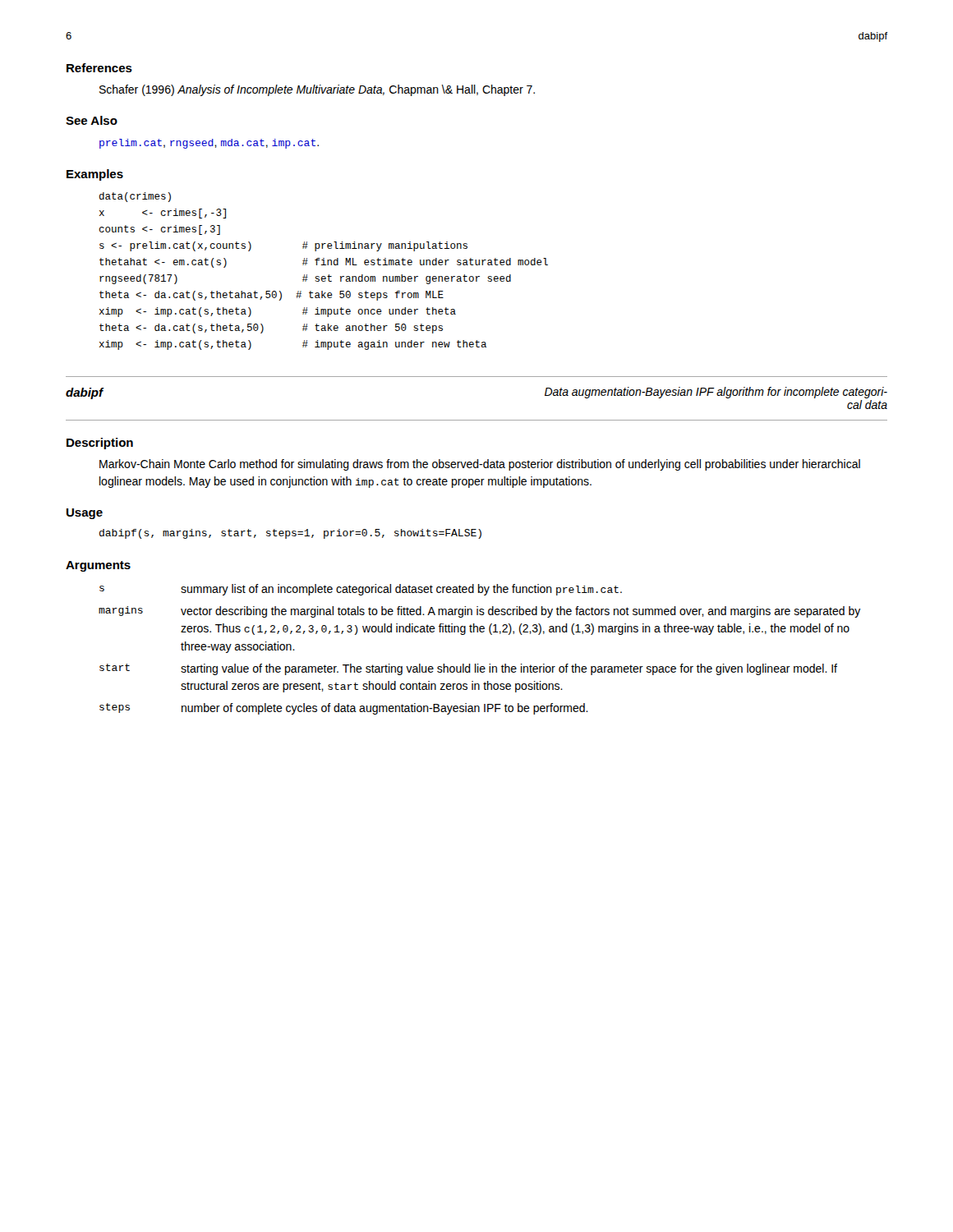Select the block starting "data(crimes) x <- crimes[,-3] counts"
Viewport: 953px width, 1232px height.
click(x=323, y=271)
